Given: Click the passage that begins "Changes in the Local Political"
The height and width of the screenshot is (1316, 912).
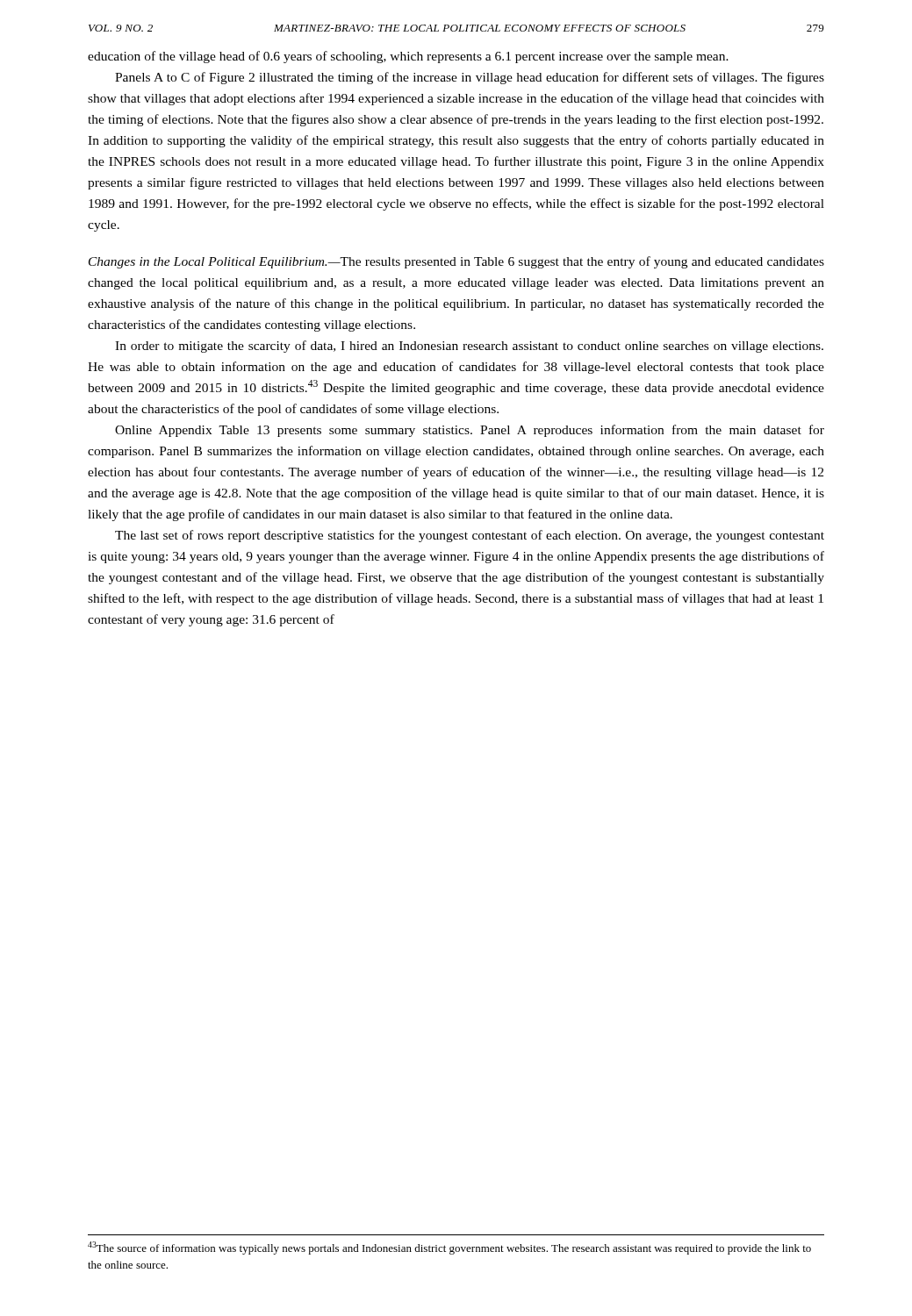Looking at the screenshot, I should (456, 441).
